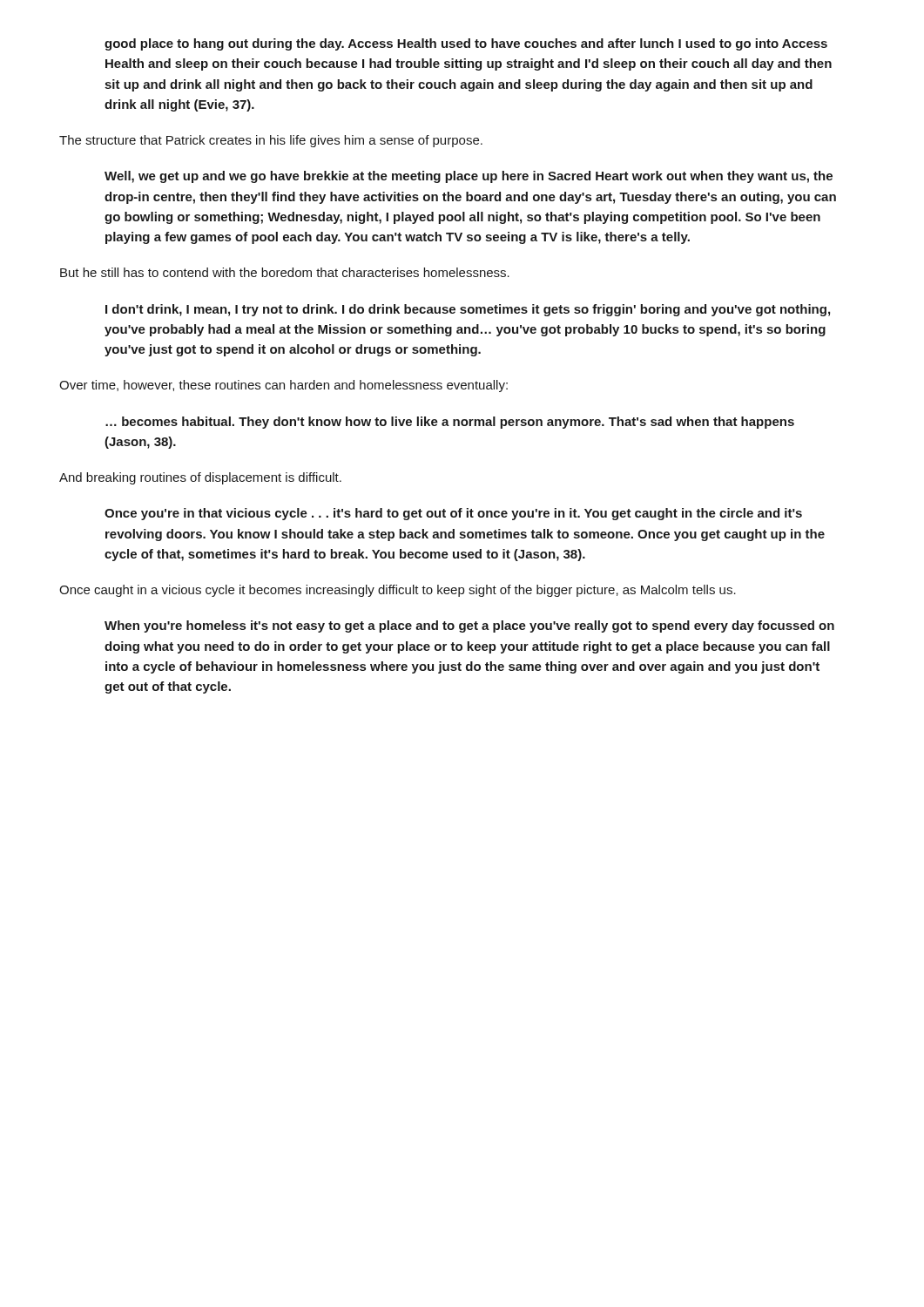Image resolution: width=924 pixels, height=1307 pixels.
Task: Find the block on this page that starts "The structure that Patrick creates"
Action: pyautogui.click(x=271, y=140)
